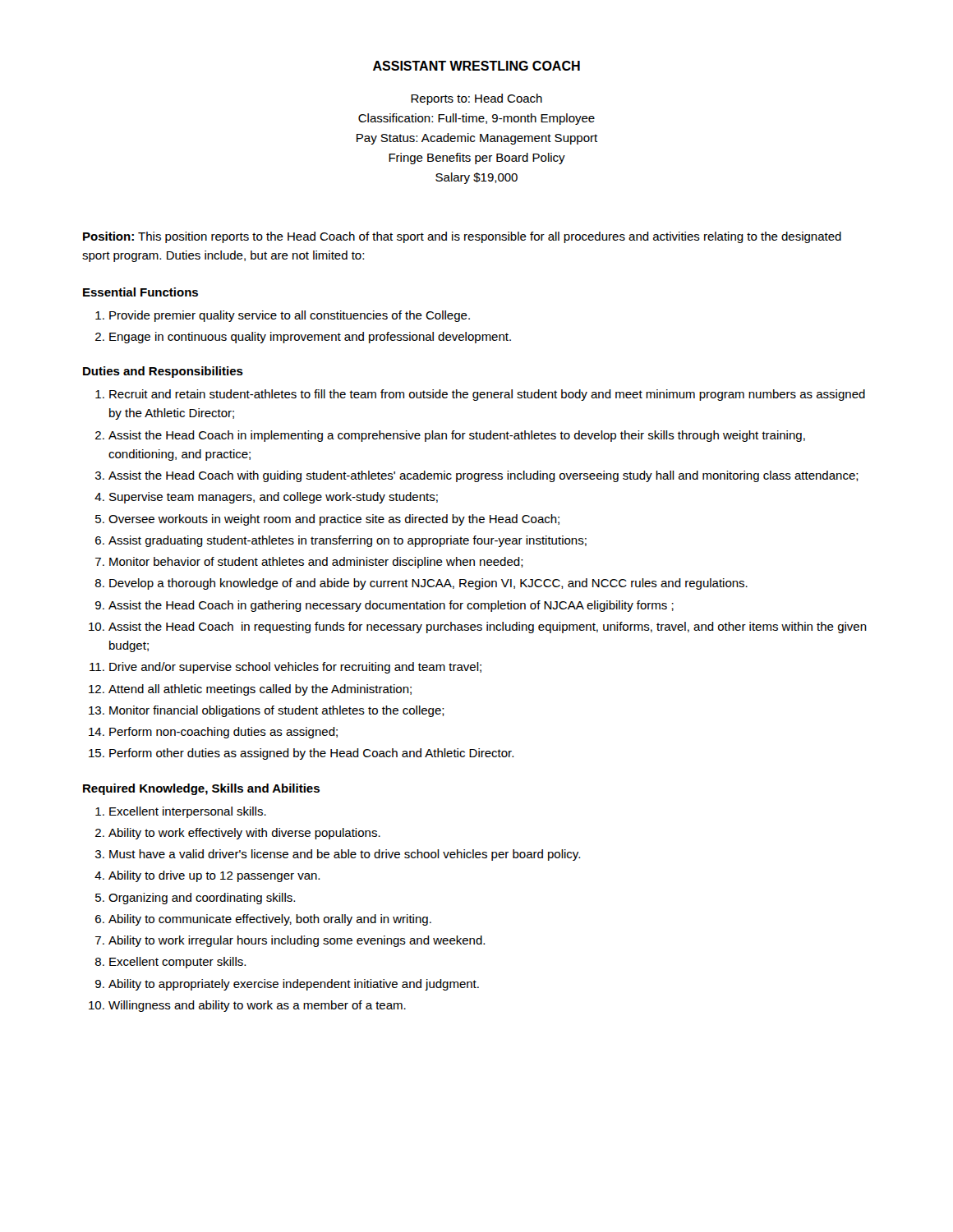Find the region starting "Required Knowledge, Skills and Abilities"
Viewport: 953px width, 1232px height.
coord(201,788)
